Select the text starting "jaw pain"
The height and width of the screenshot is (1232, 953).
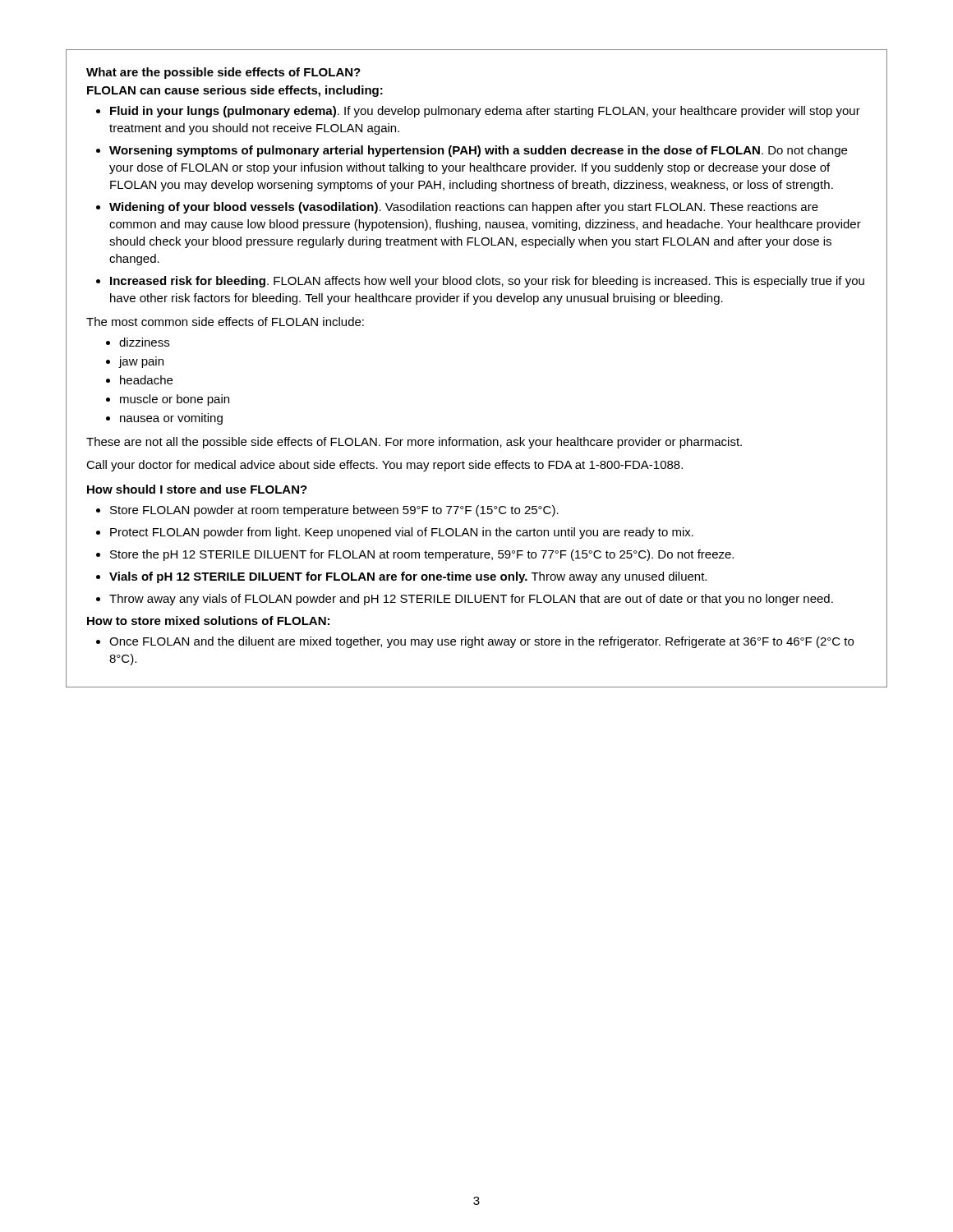[142, 361]
